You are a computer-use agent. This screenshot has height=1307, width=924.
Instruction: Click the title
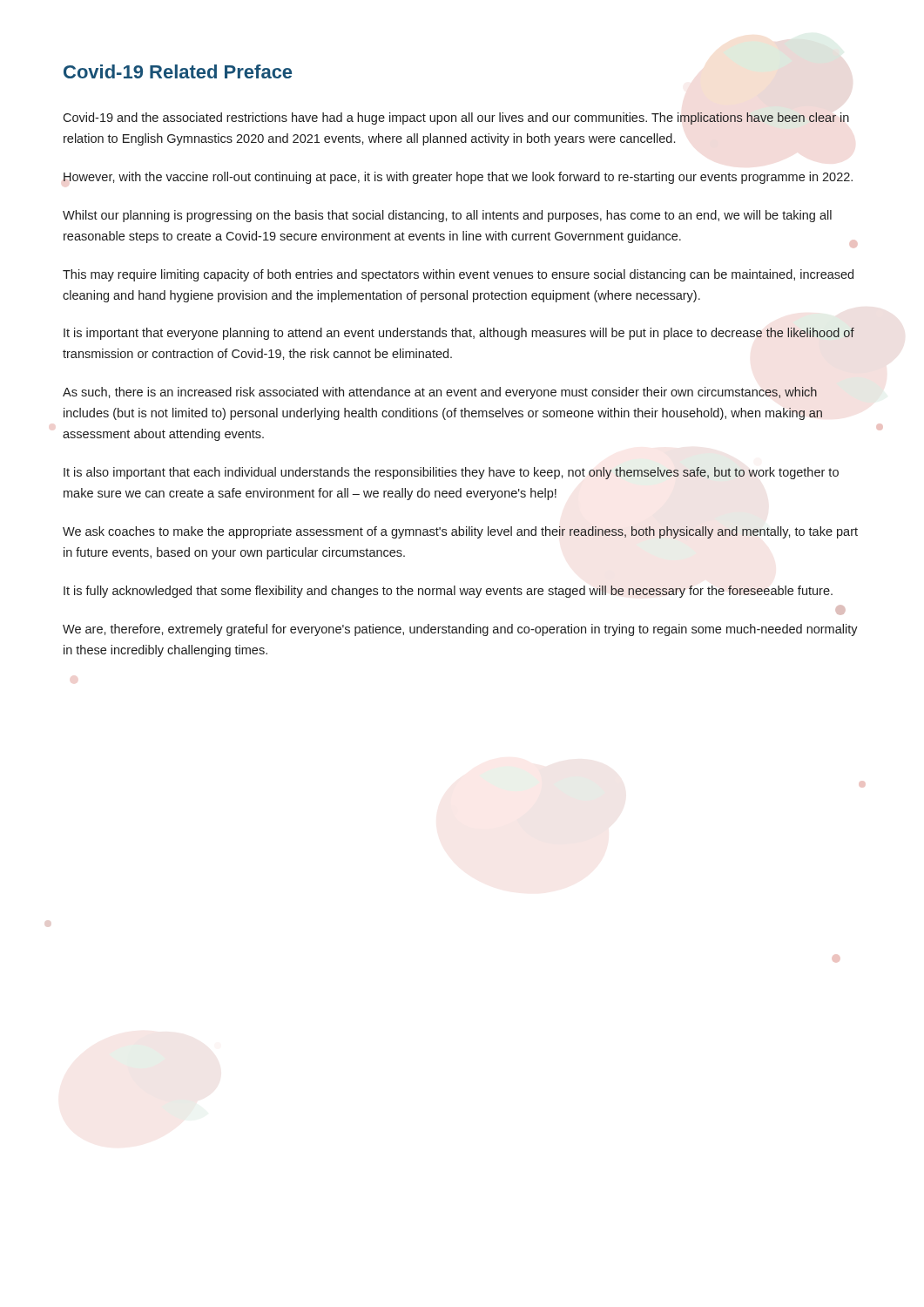[x=178, y=72]
